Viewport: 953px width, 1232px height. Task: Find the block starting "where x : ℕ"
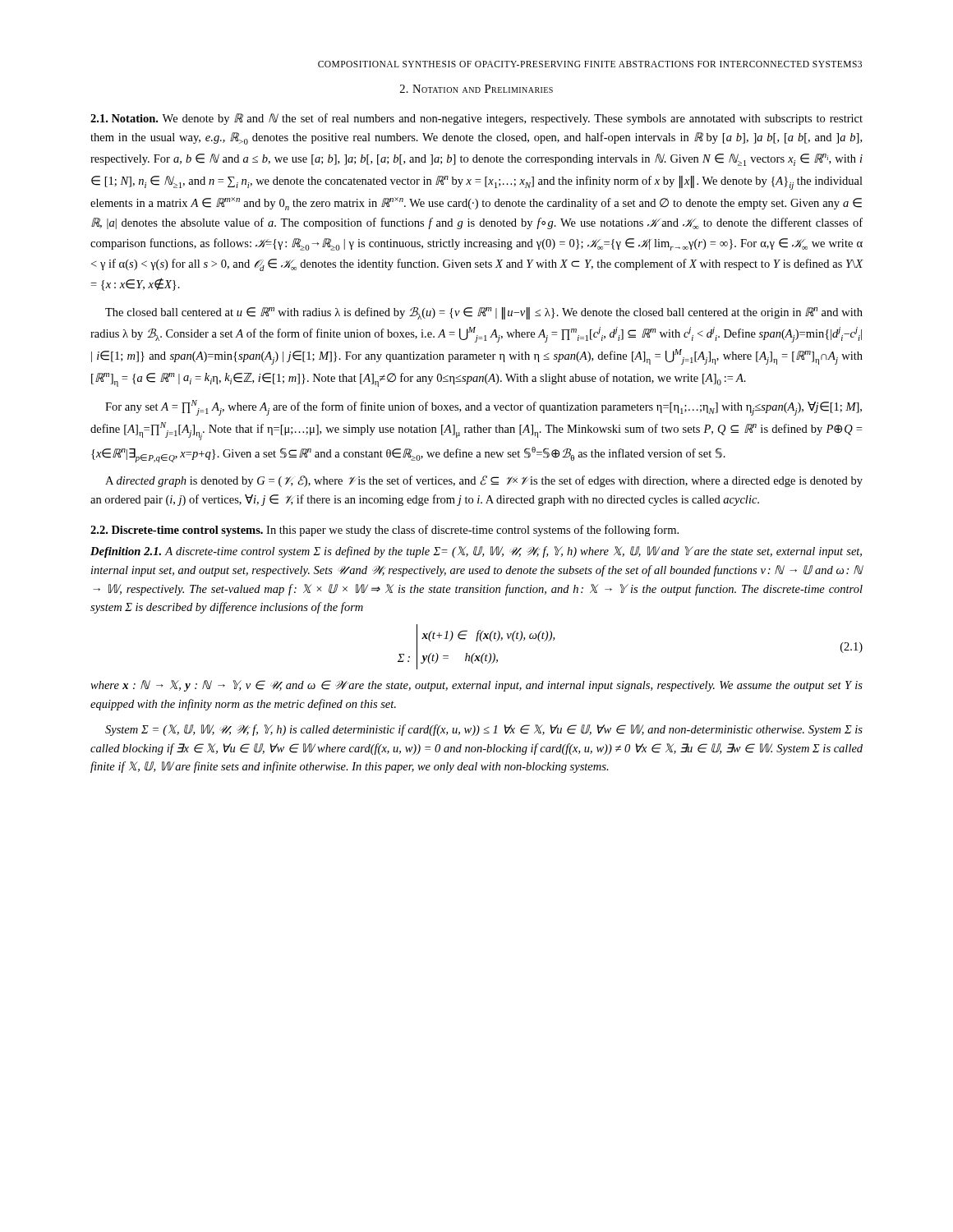476,694
